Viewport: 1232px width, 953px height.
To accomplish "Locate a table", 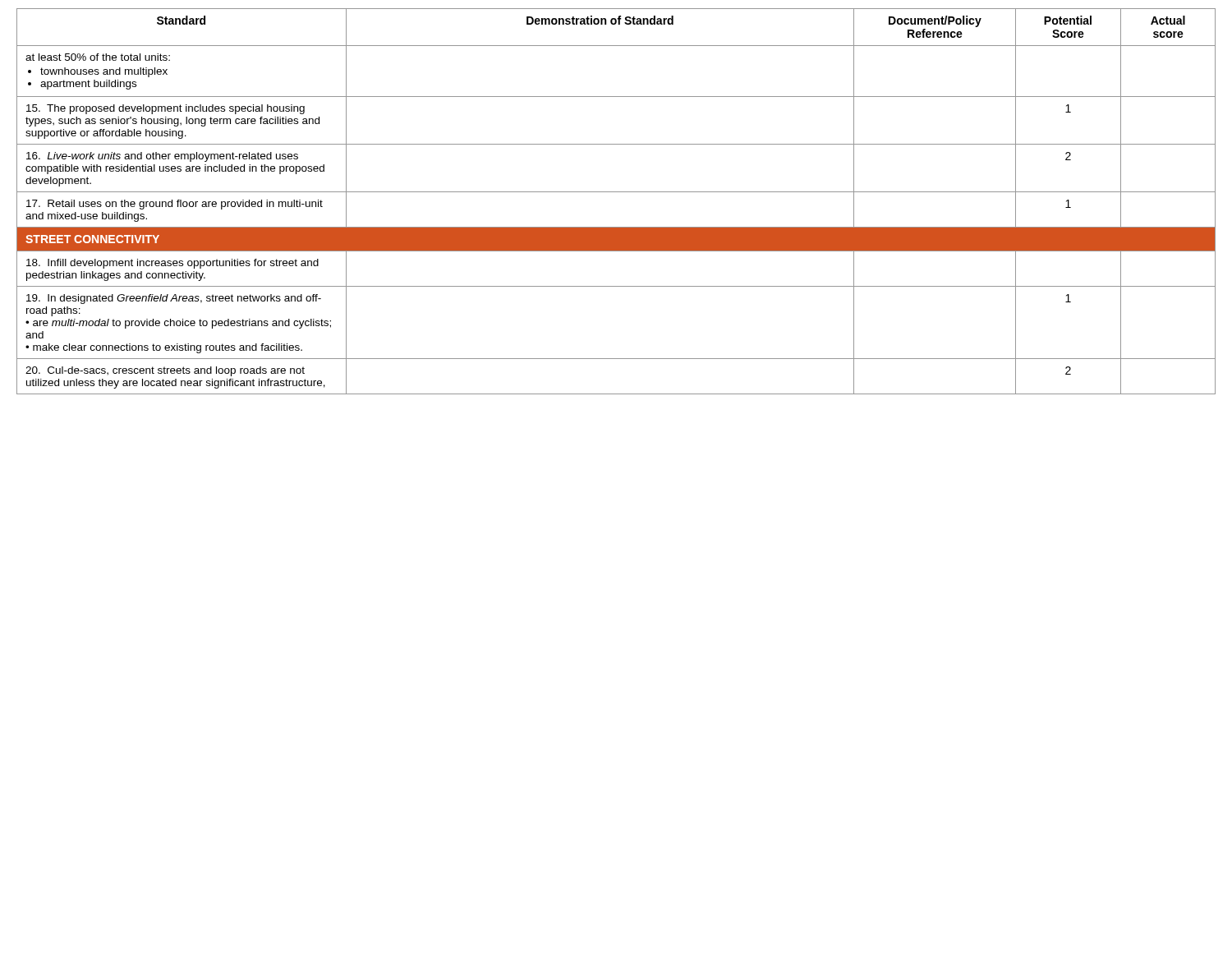I will 616,201.
